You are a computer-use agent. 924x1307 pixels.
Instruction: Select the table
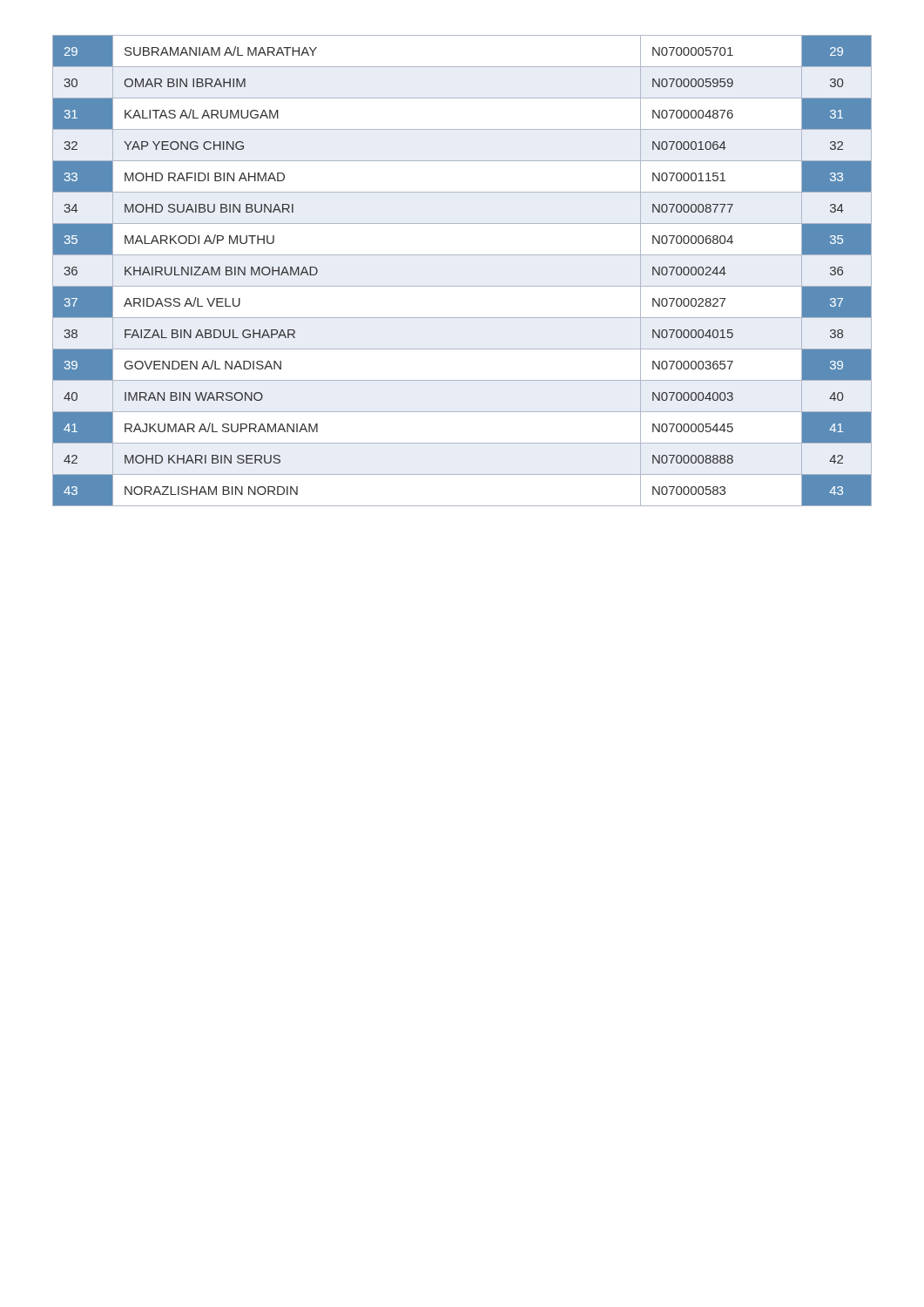point(462,271)
